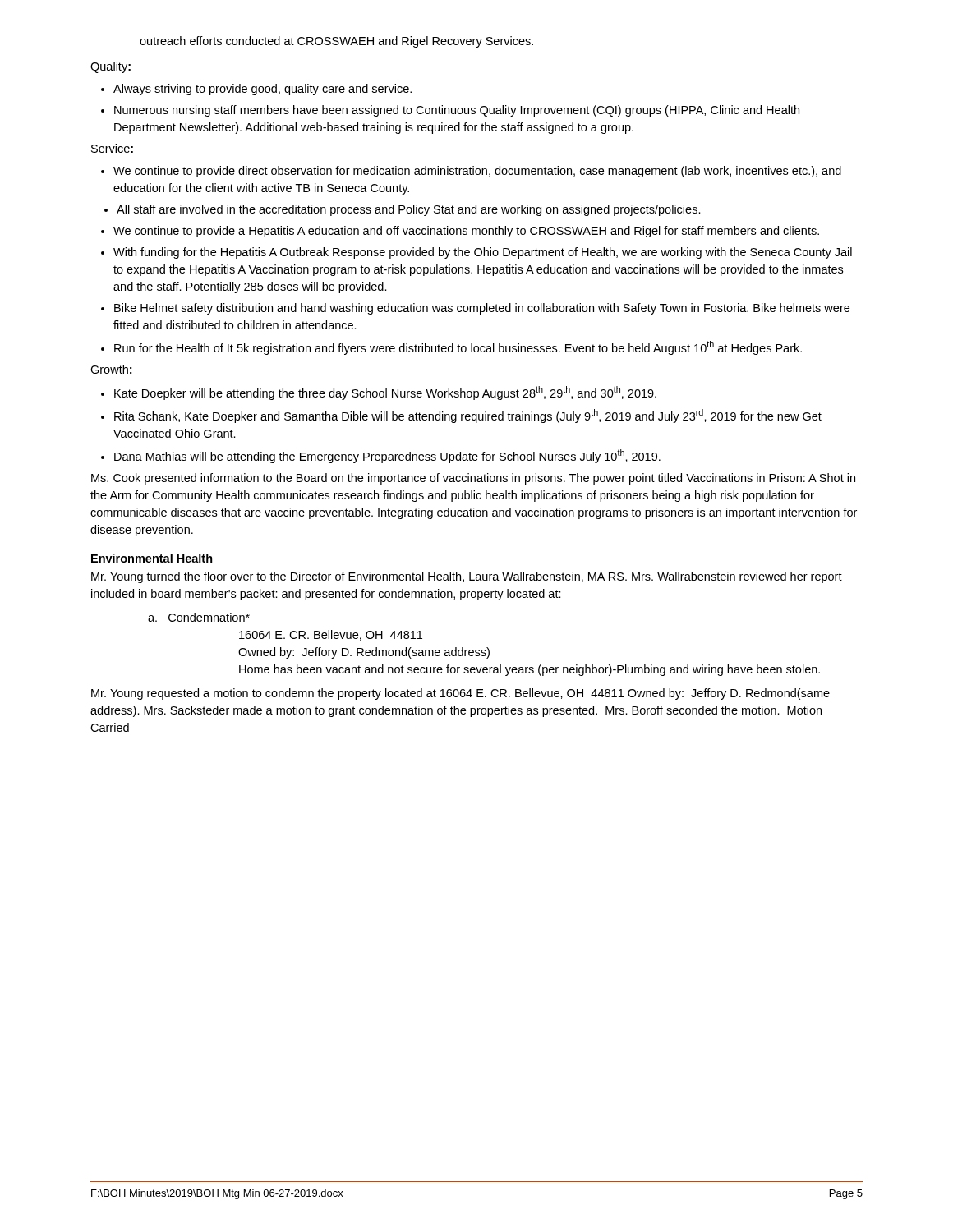The image size is (953, 1232).
Task: Locate the text block that reads "Mr. Young turned the floor over"
Action: (466, 585)
